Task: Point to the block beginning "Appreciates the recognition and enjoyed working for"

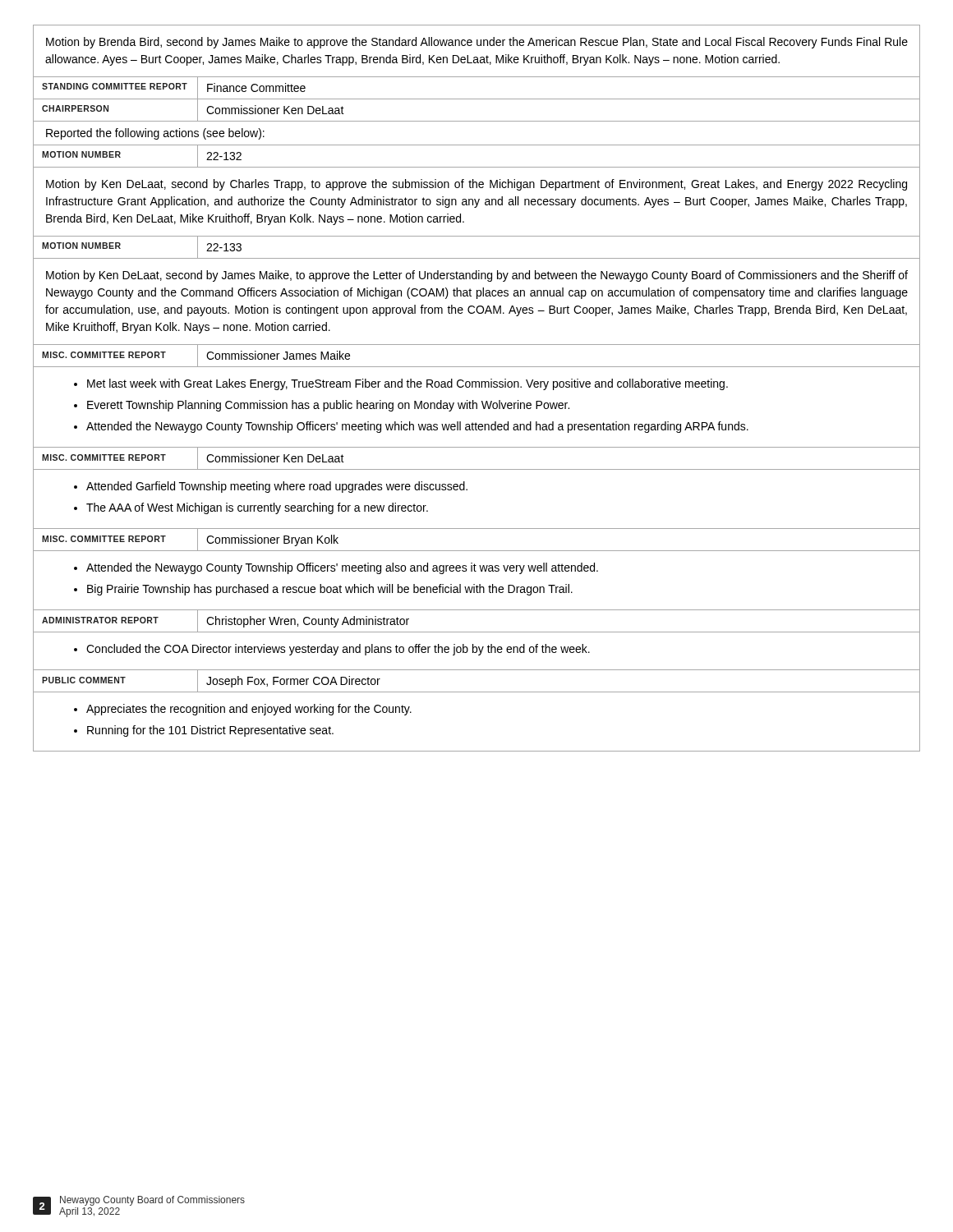Action: pos(249,709)
